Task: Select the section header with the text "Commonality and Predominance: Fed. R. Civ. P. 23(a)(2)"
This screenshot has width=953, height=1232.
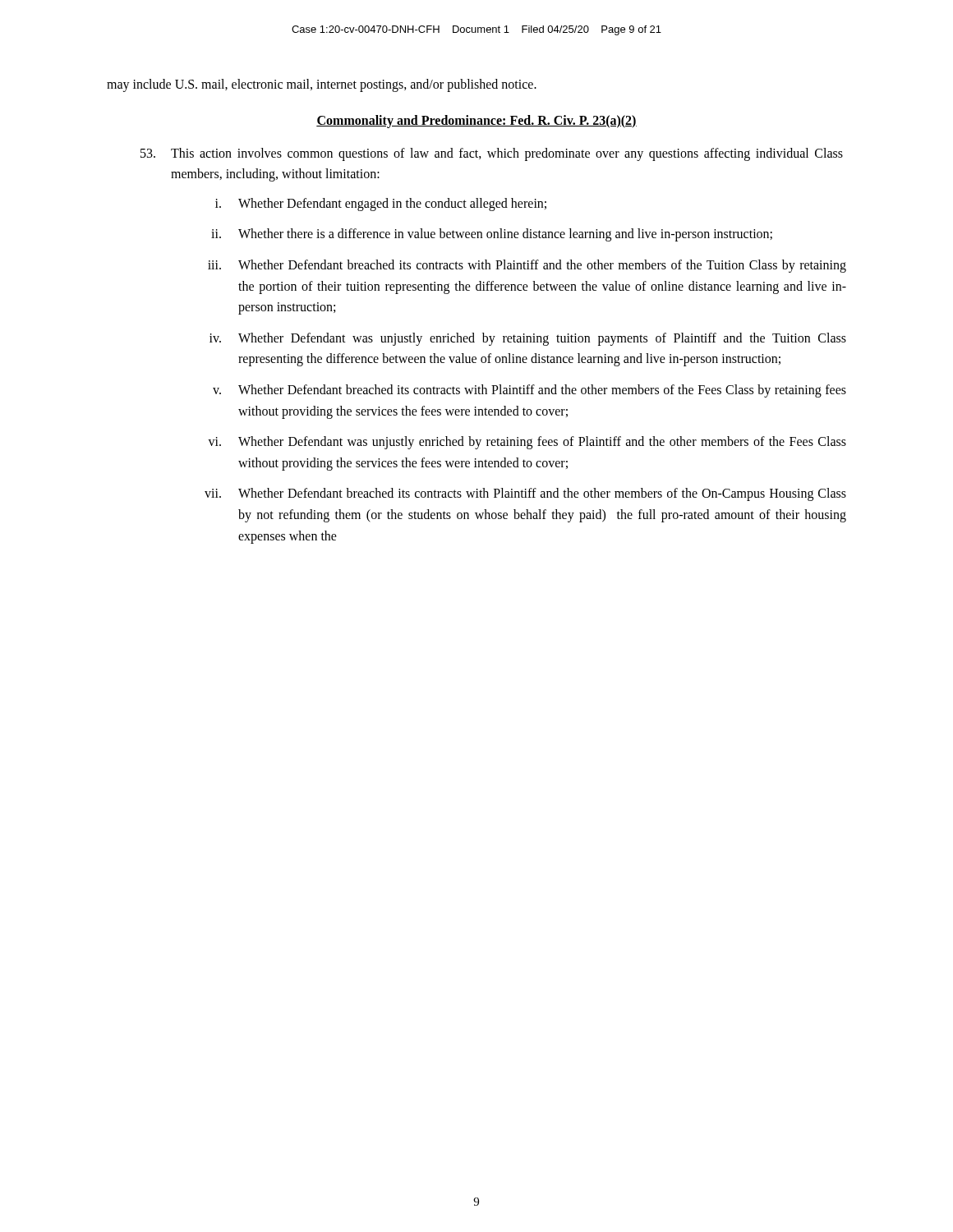Action: pos(476,120)
